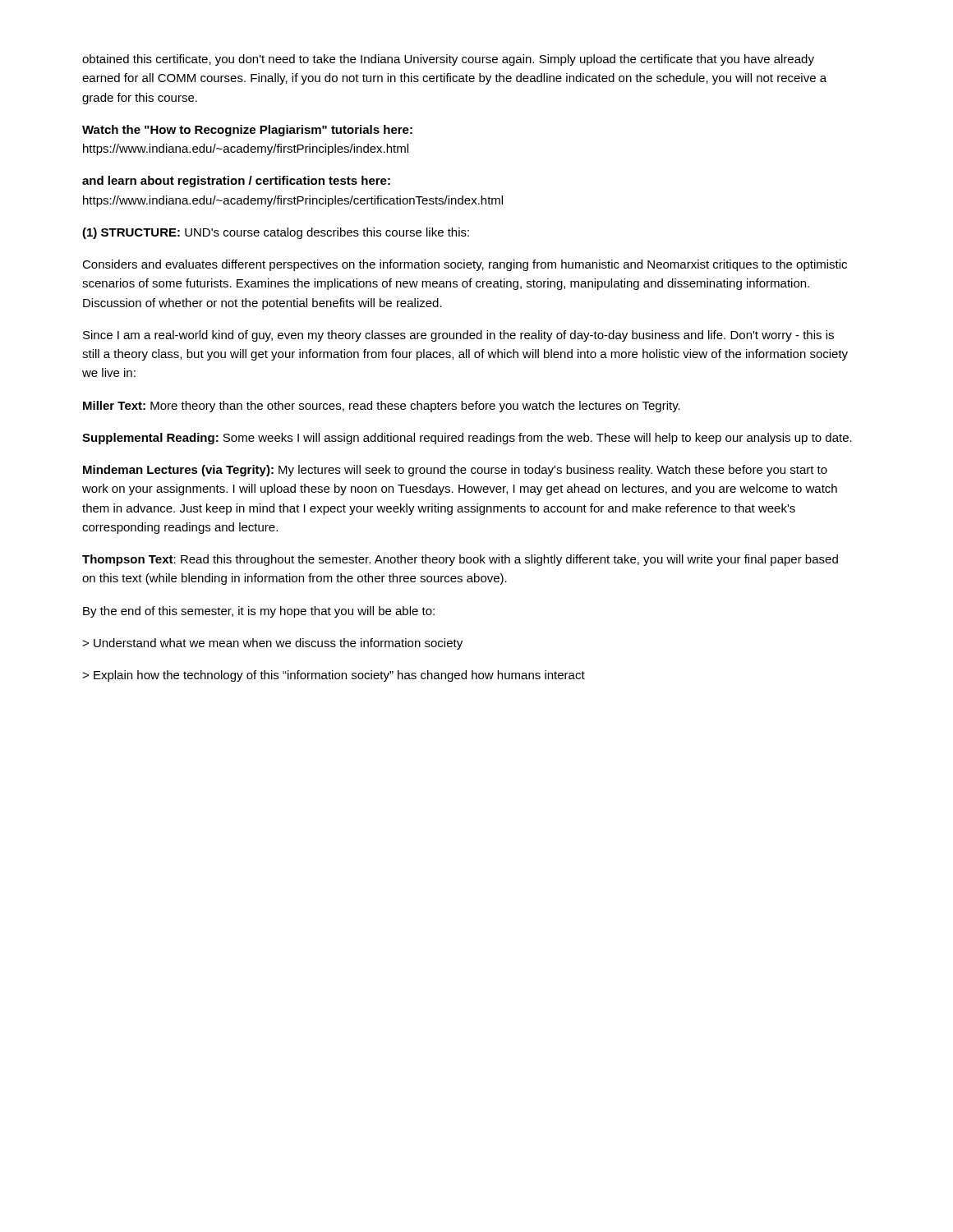The width and height of the screenshot is (953, 1232).
Task: Find the block on this page that starts "> Understand what we mean when"
Action: [272, 642]
